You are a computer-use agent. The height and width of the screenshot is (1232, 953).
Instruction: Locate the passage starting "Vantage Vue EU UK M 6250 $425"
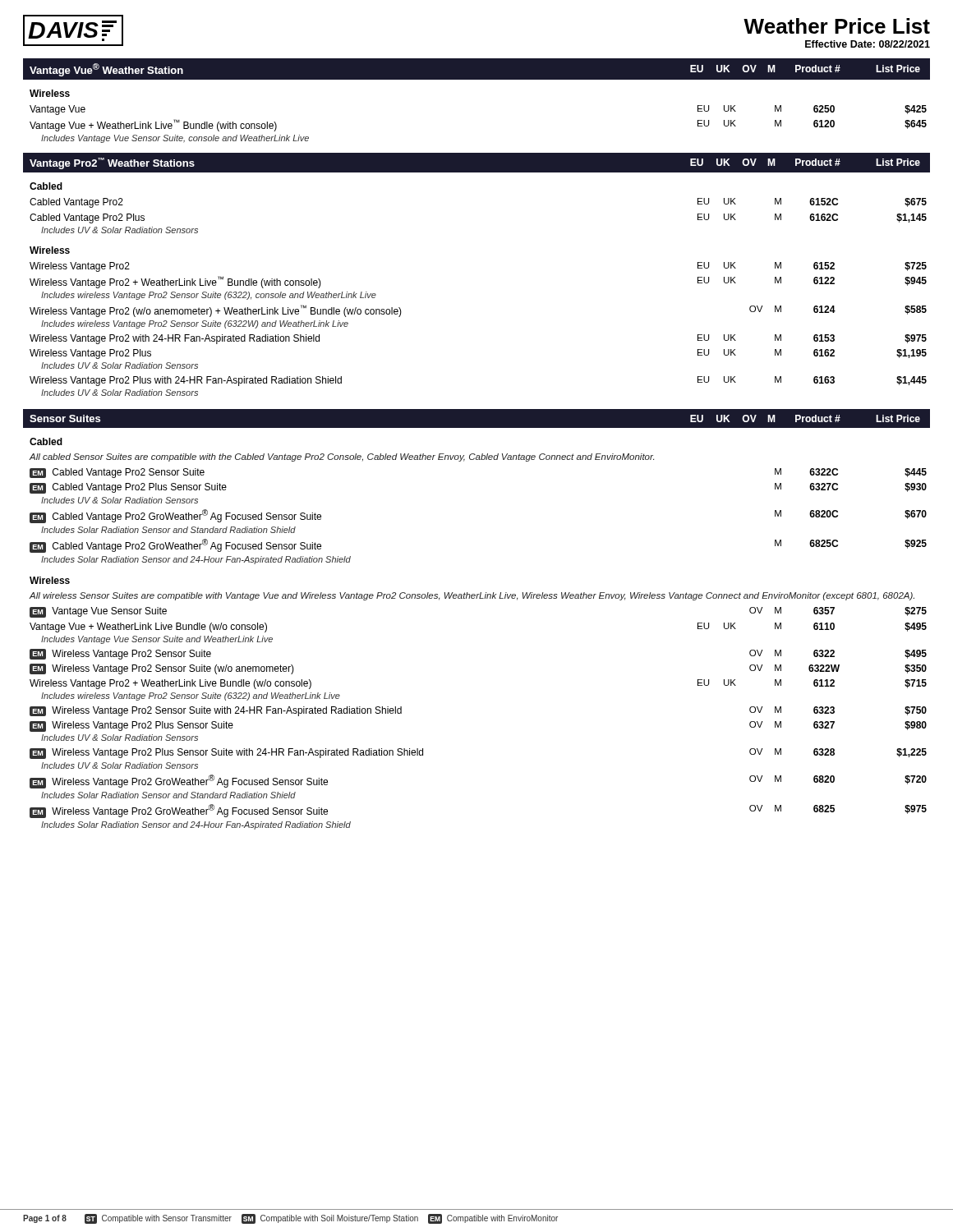coord(47,110)
